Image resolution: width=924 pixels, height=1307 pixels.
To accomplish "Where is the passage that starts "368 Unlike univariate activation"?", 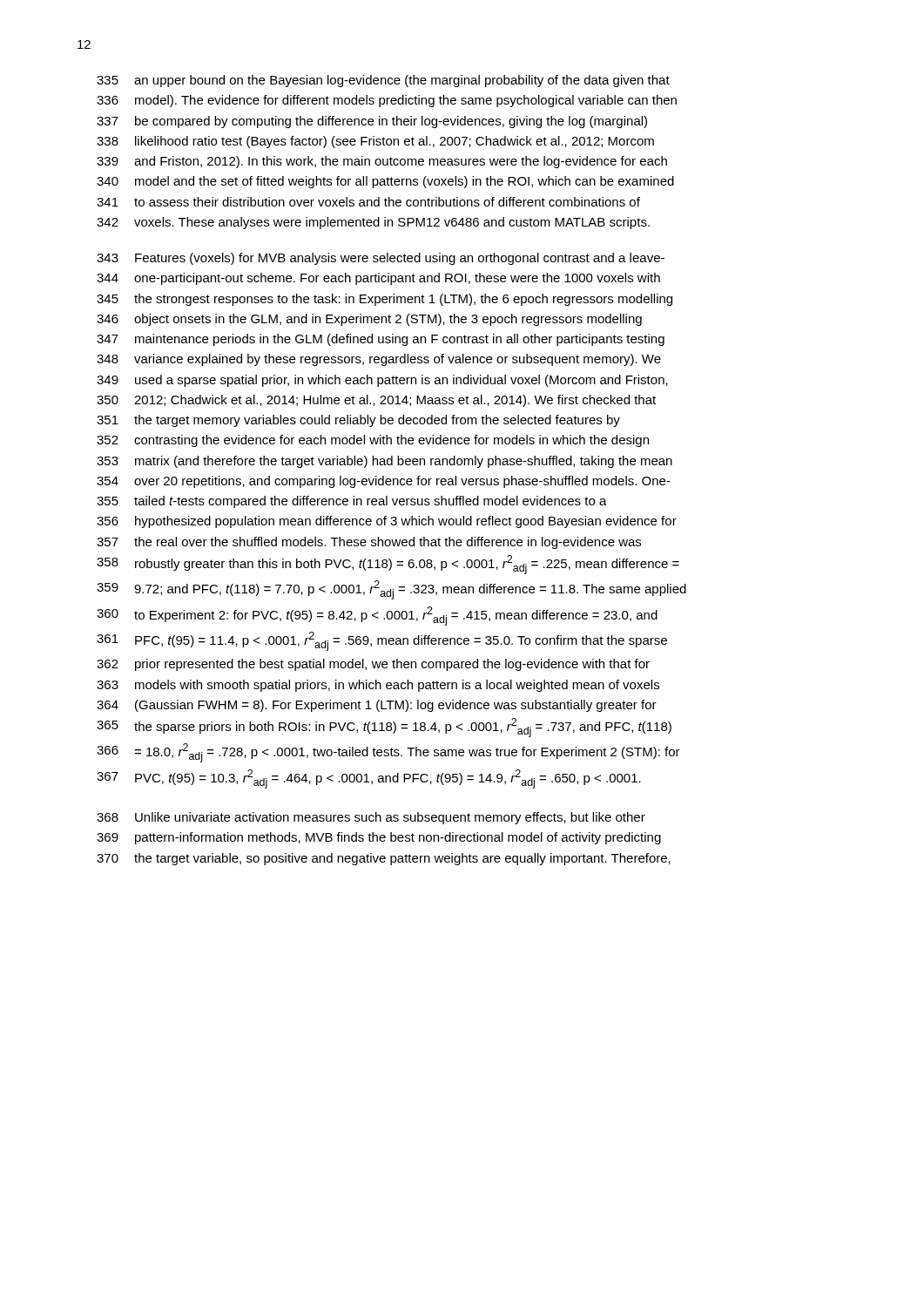I will (462, 837).
